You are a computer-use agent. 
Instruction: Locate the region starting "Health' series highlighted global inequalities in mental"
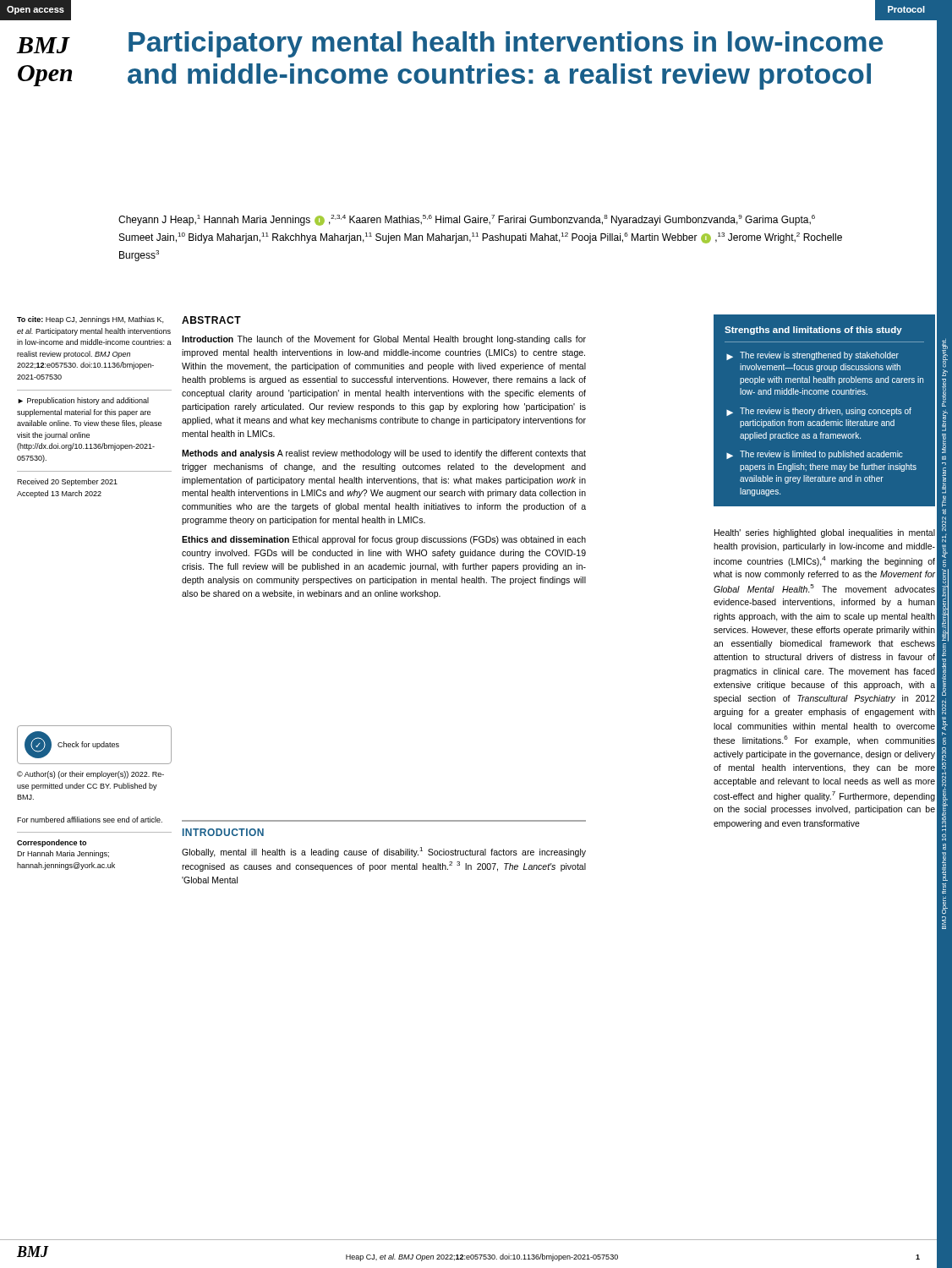pos(824,678)
